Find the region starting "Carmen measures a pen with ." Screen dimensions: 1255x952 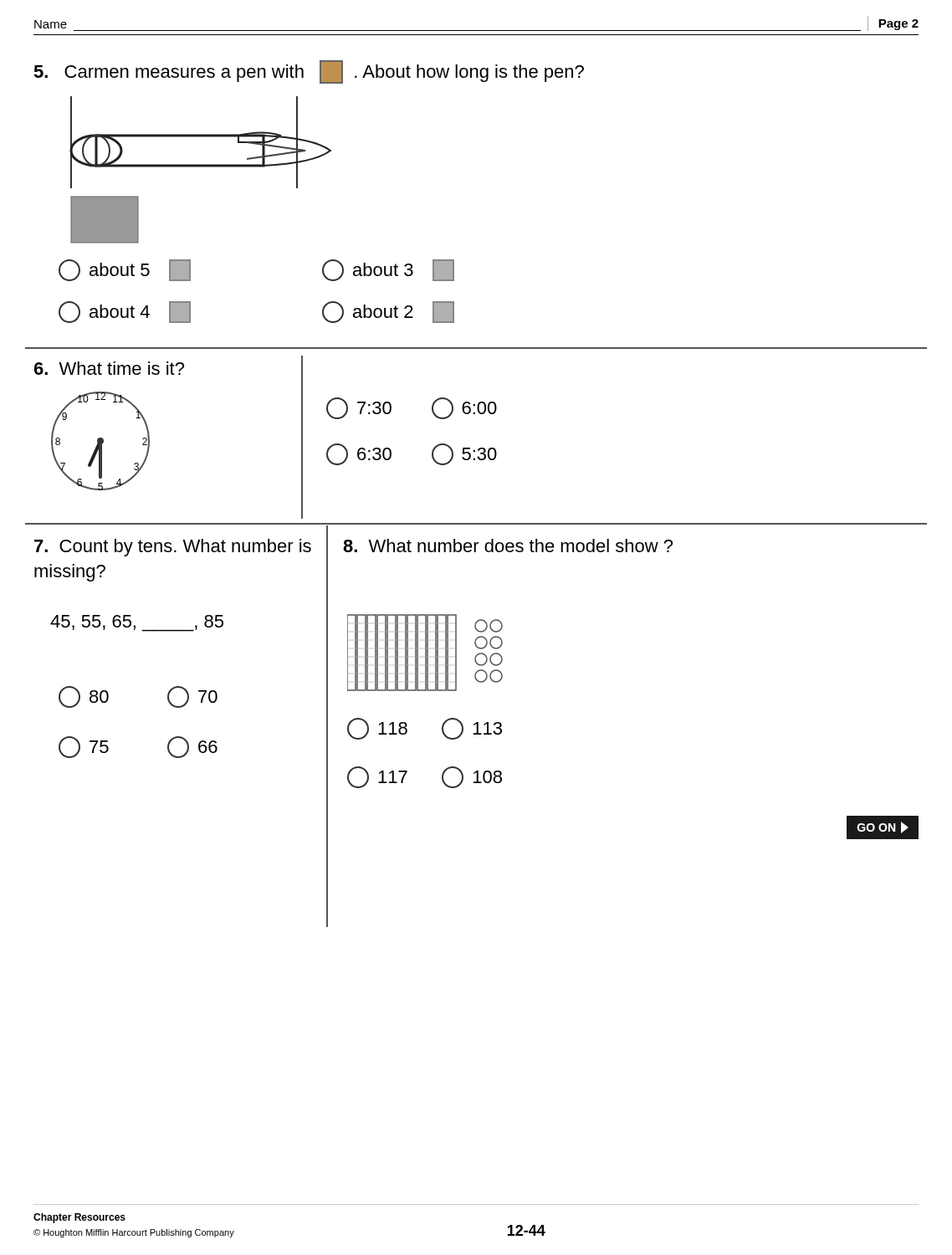point(476,72)
